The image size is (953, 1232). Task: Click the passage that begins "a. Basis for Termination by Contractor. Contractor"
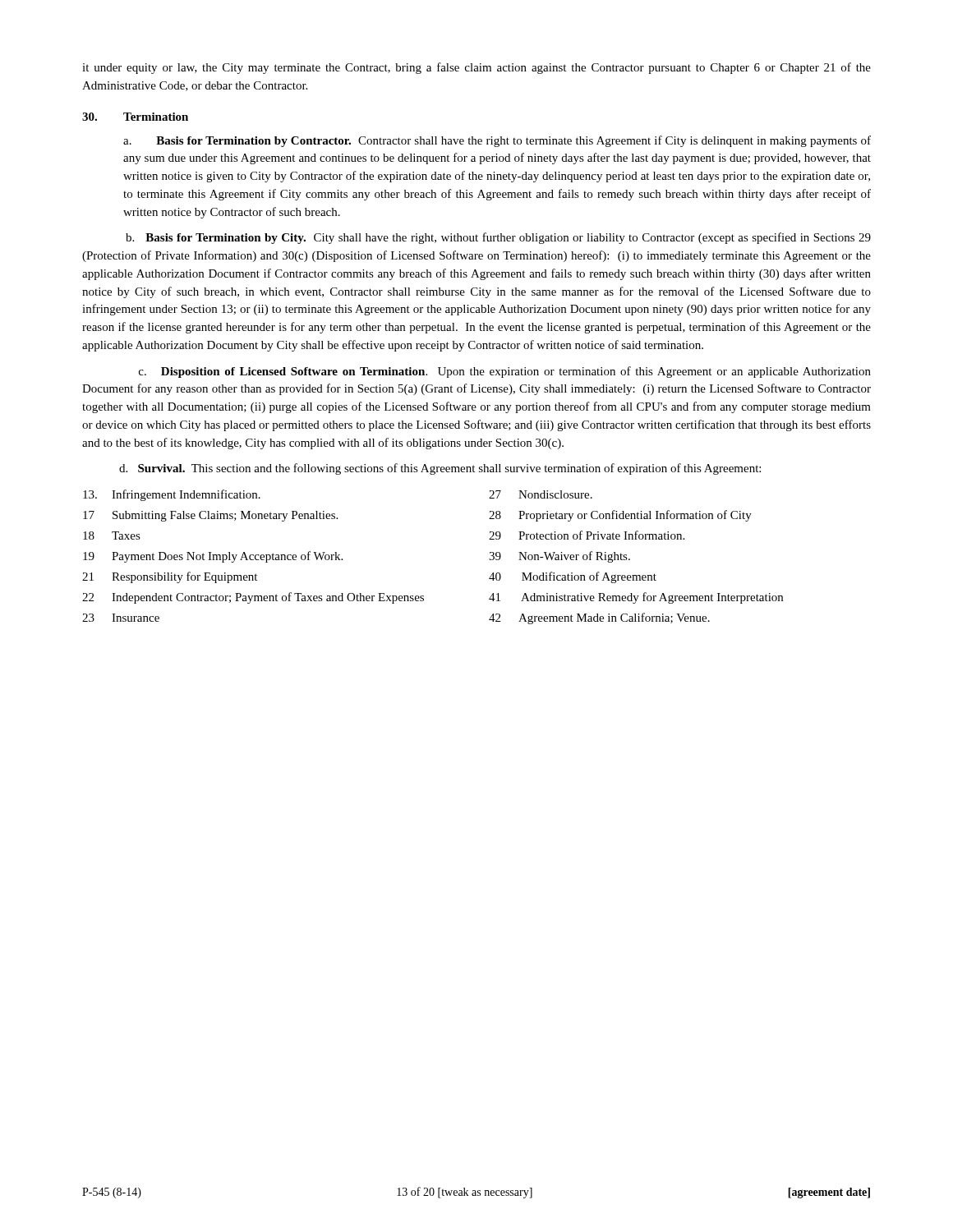click(497, 176)
